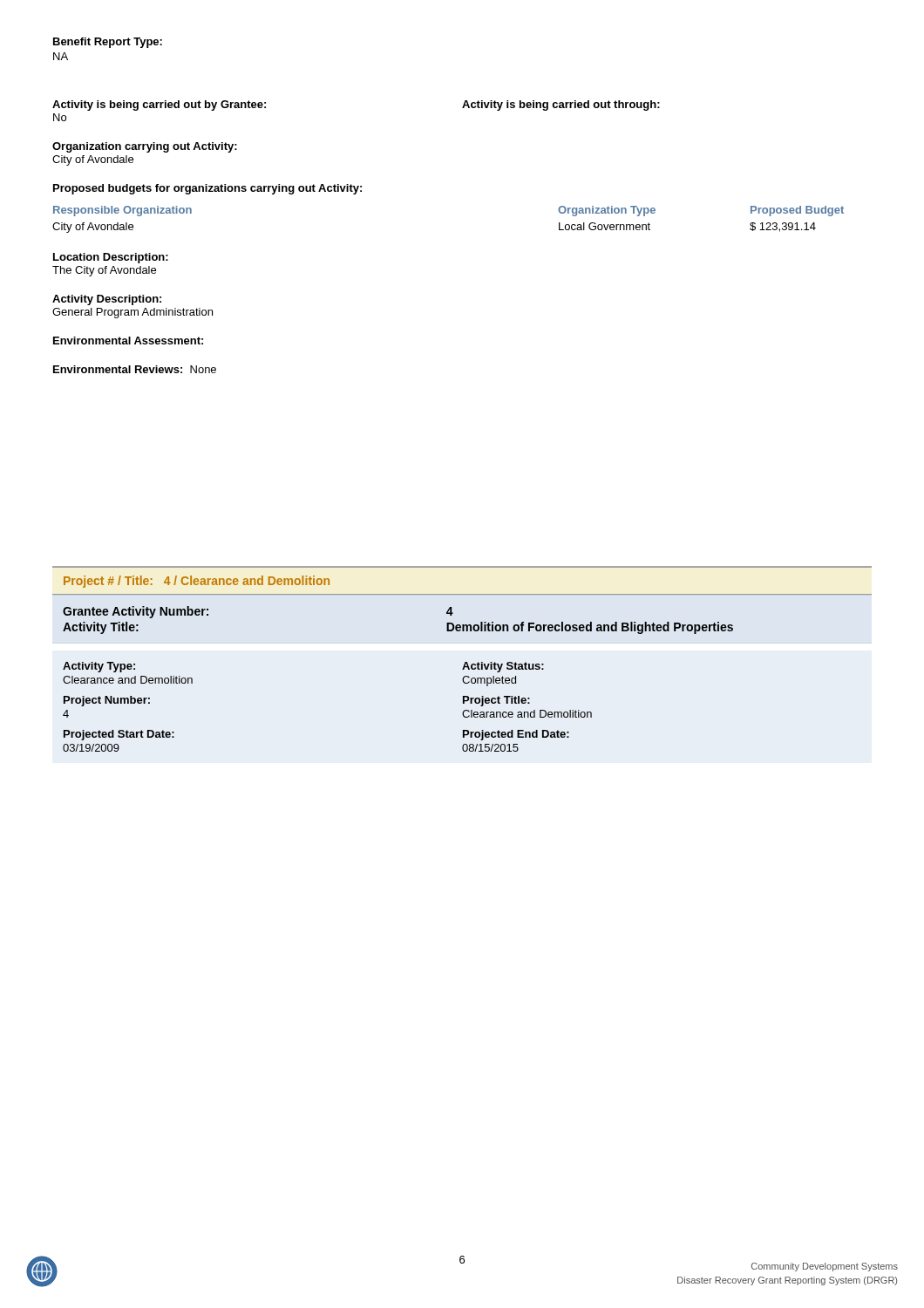Find the text starting "Activity Type:"
The height and width of the screenshot is (1308, 924).
tap(99, 666)
